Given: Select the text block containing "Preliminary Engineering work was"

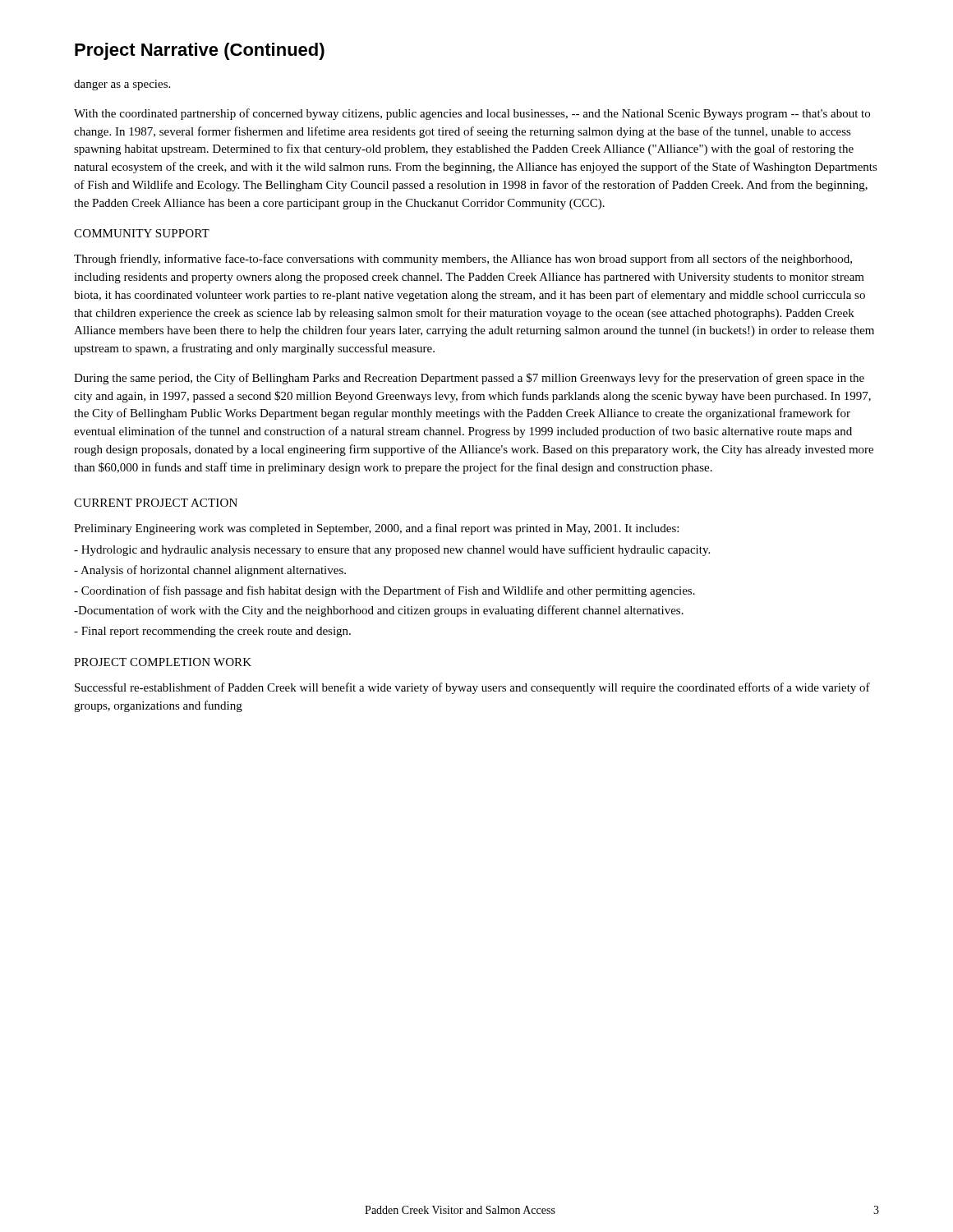Looking at the screenshot, I should (377, 528).
